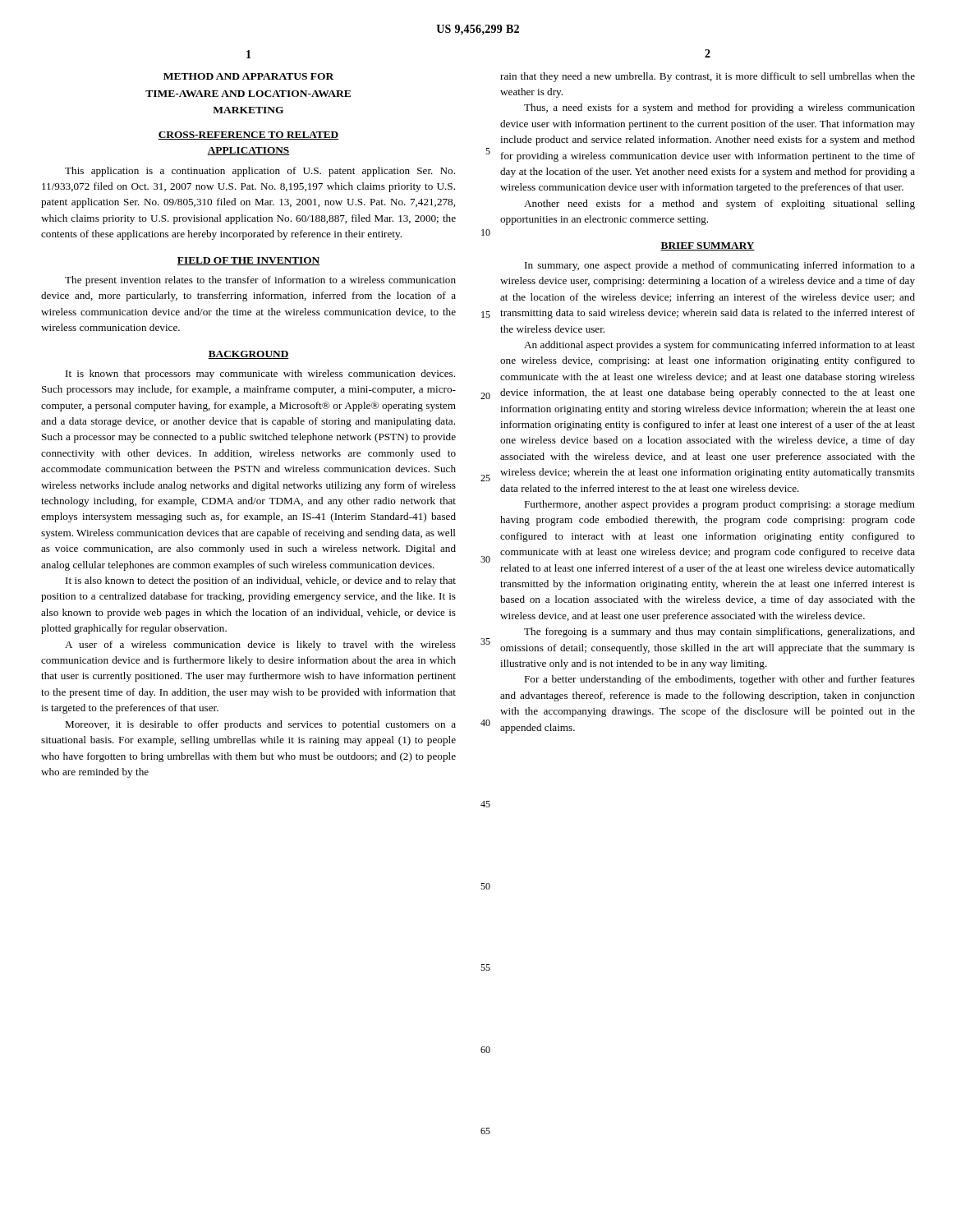Click where it says "CROSS-REFERENCE TO RELATEDAPPLICATIONS"
The width and height of the screenshot is (956, 1232).
(248, 142)
